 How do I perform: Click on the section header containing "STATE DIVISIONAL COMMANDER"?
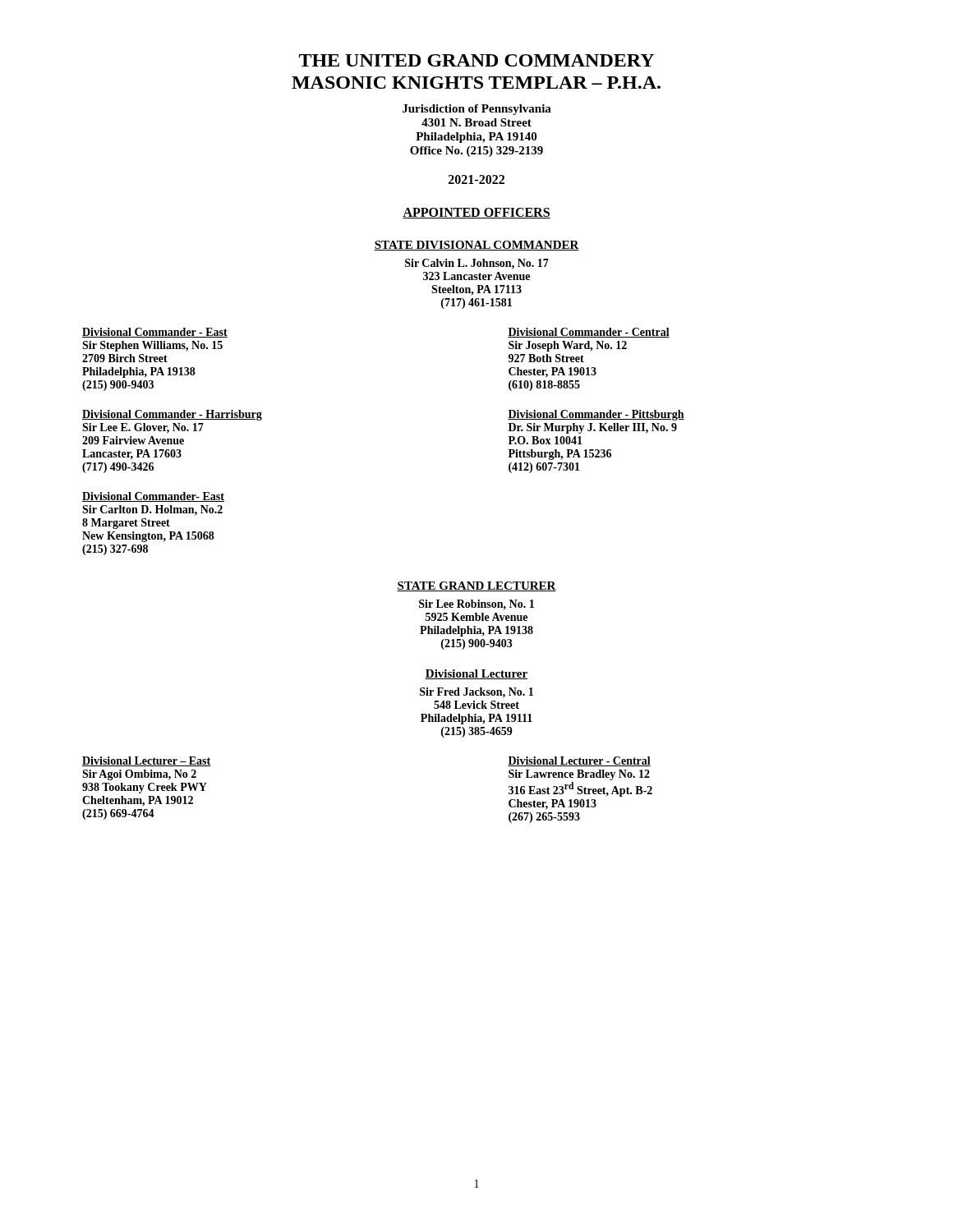click(476, 245)
